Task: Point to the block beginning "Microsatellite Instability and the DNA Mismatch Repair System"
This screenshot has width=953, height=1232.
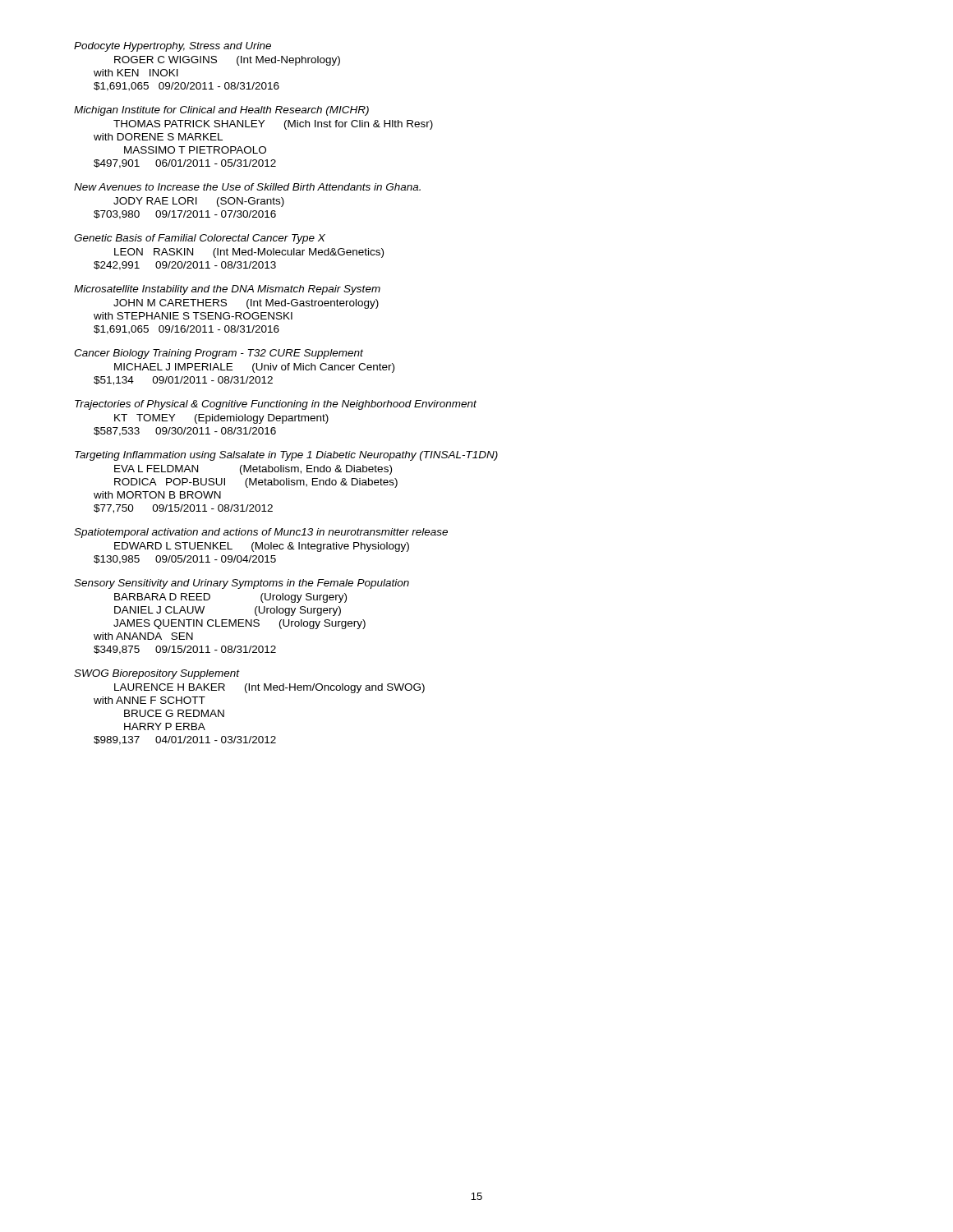Action: tap(227, 290)
